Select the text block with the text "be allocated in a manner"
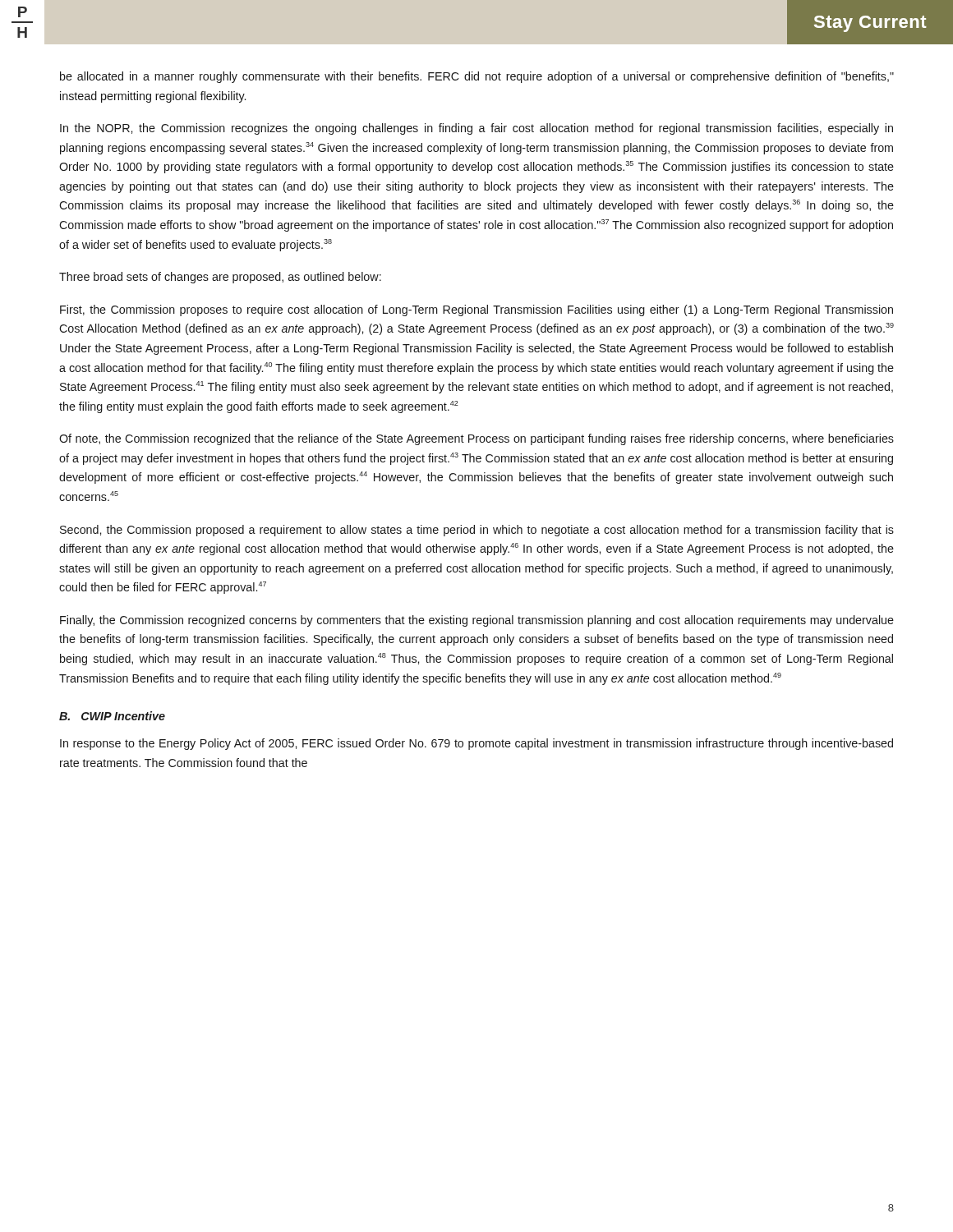The height and width of the screenshot is (1232, 953). coord(476,86)
